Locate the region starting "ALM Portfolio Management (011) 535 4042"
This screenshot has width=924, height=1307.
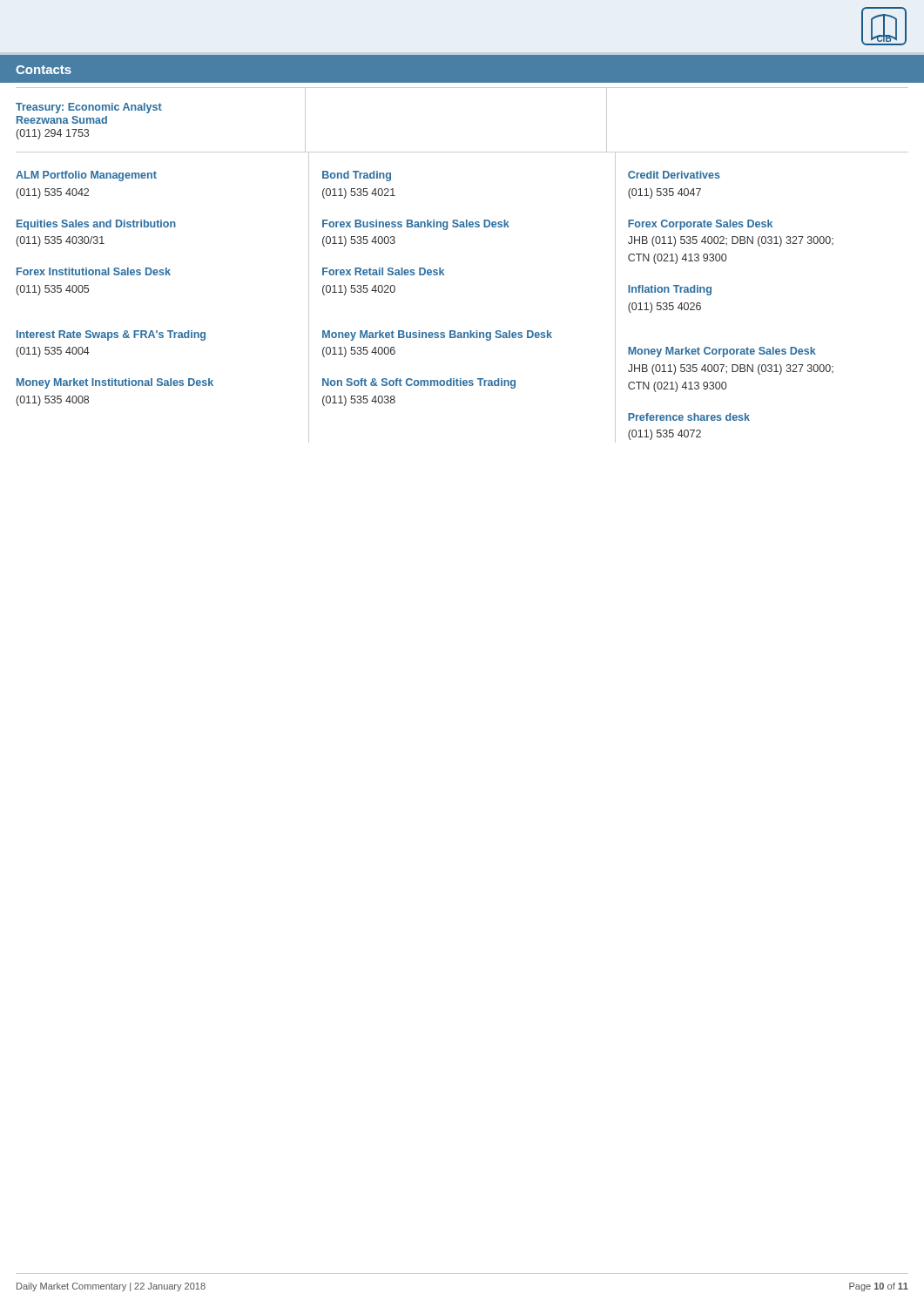(x=86, y=184)
